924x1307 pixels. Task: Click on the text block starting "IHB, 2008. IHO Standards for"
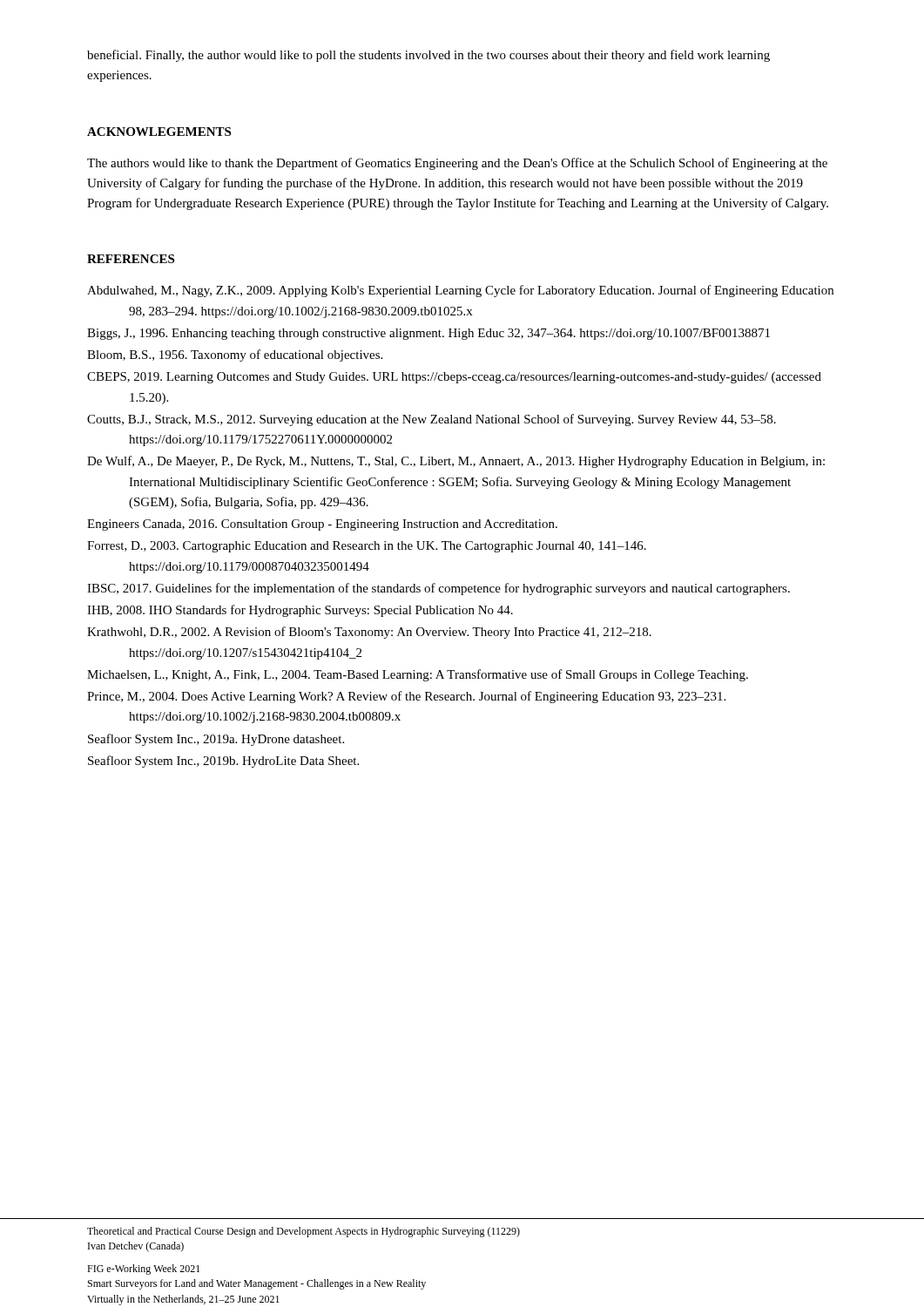[300, 610]
